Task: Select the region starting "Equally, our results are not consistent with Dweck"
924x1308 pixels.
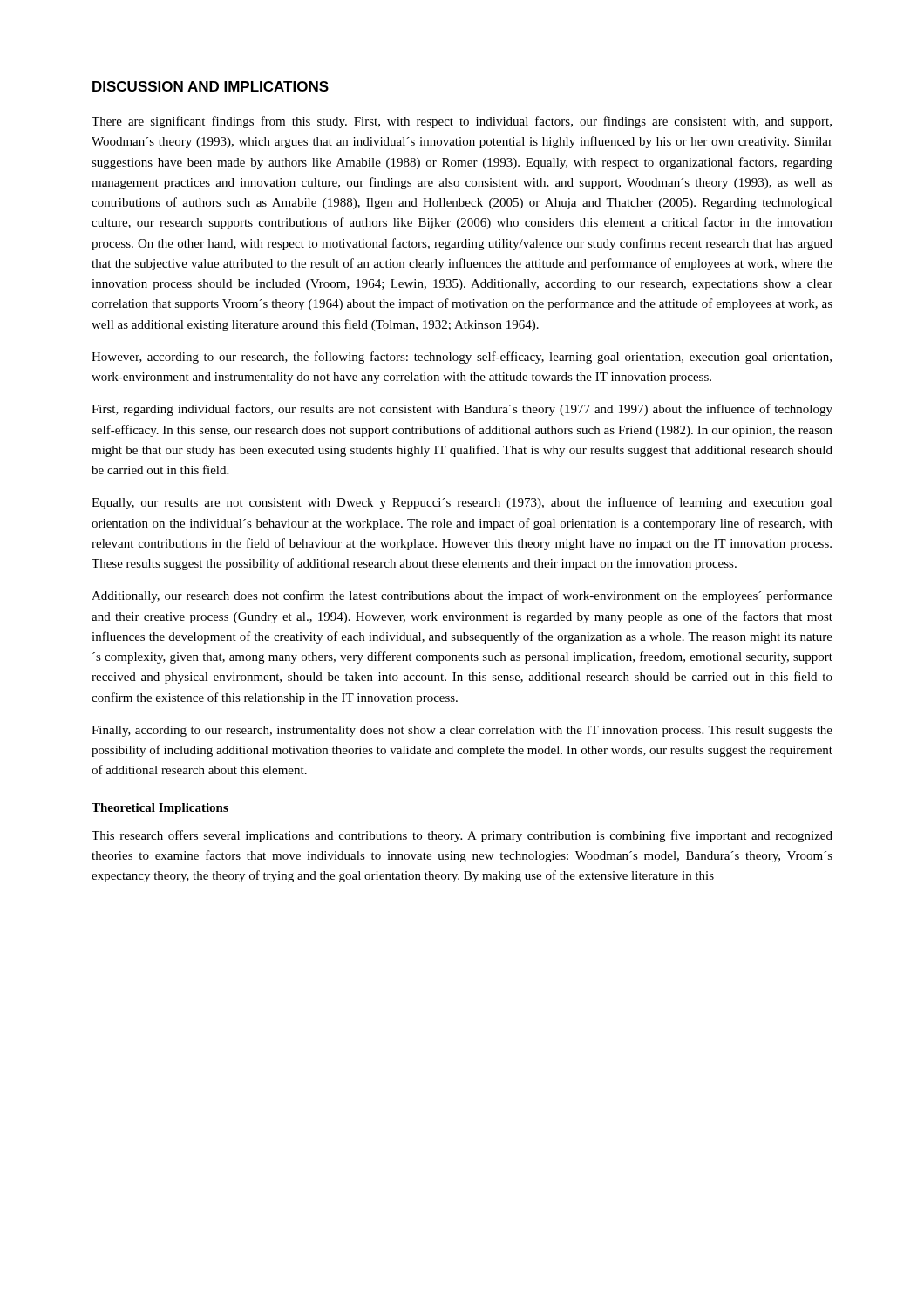Action: (462, 533)
